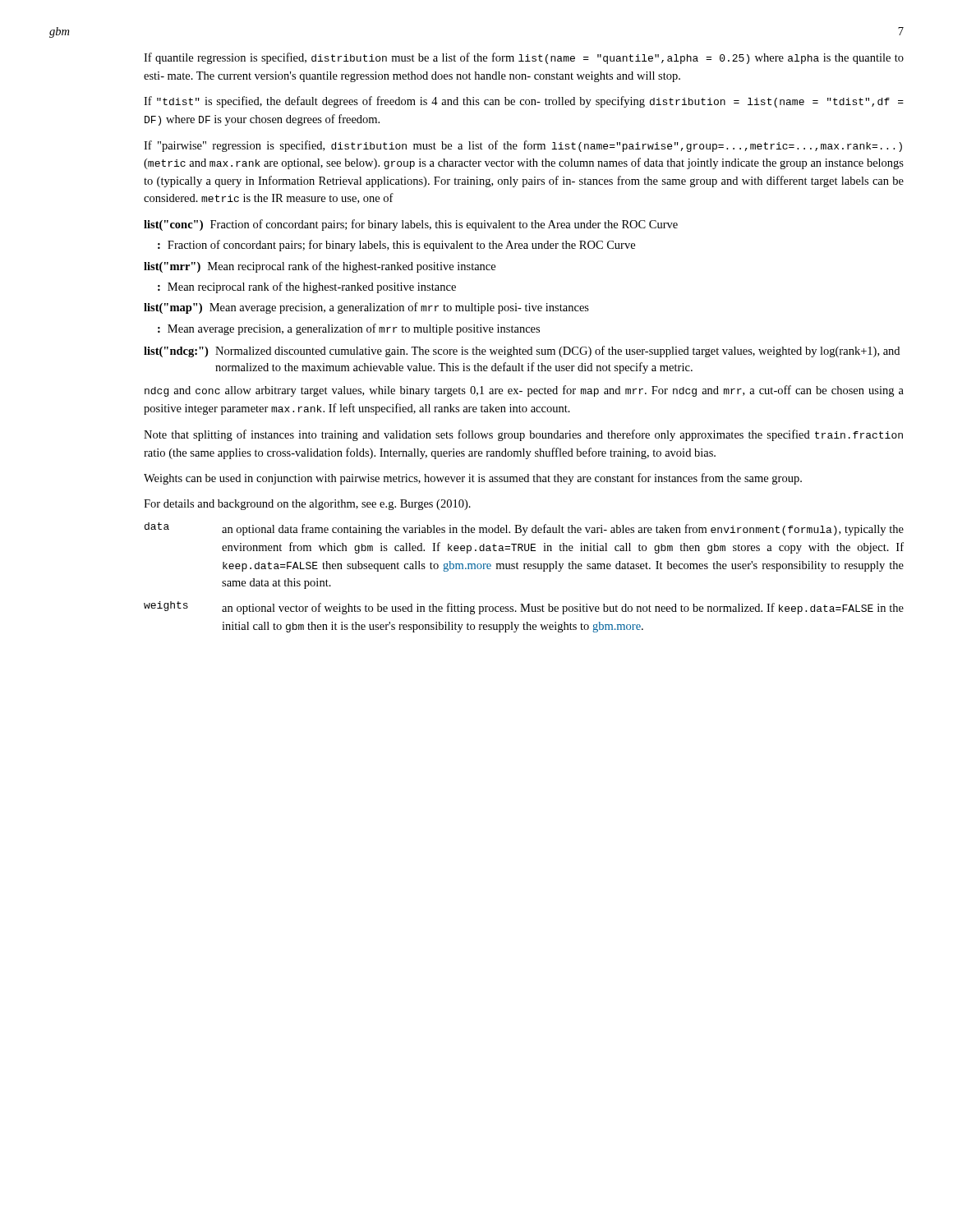
Task: Navigate to the element starting "list("ndcg:") Normalized discounted cumulative gain. The score"
Action: click(524, 359)
